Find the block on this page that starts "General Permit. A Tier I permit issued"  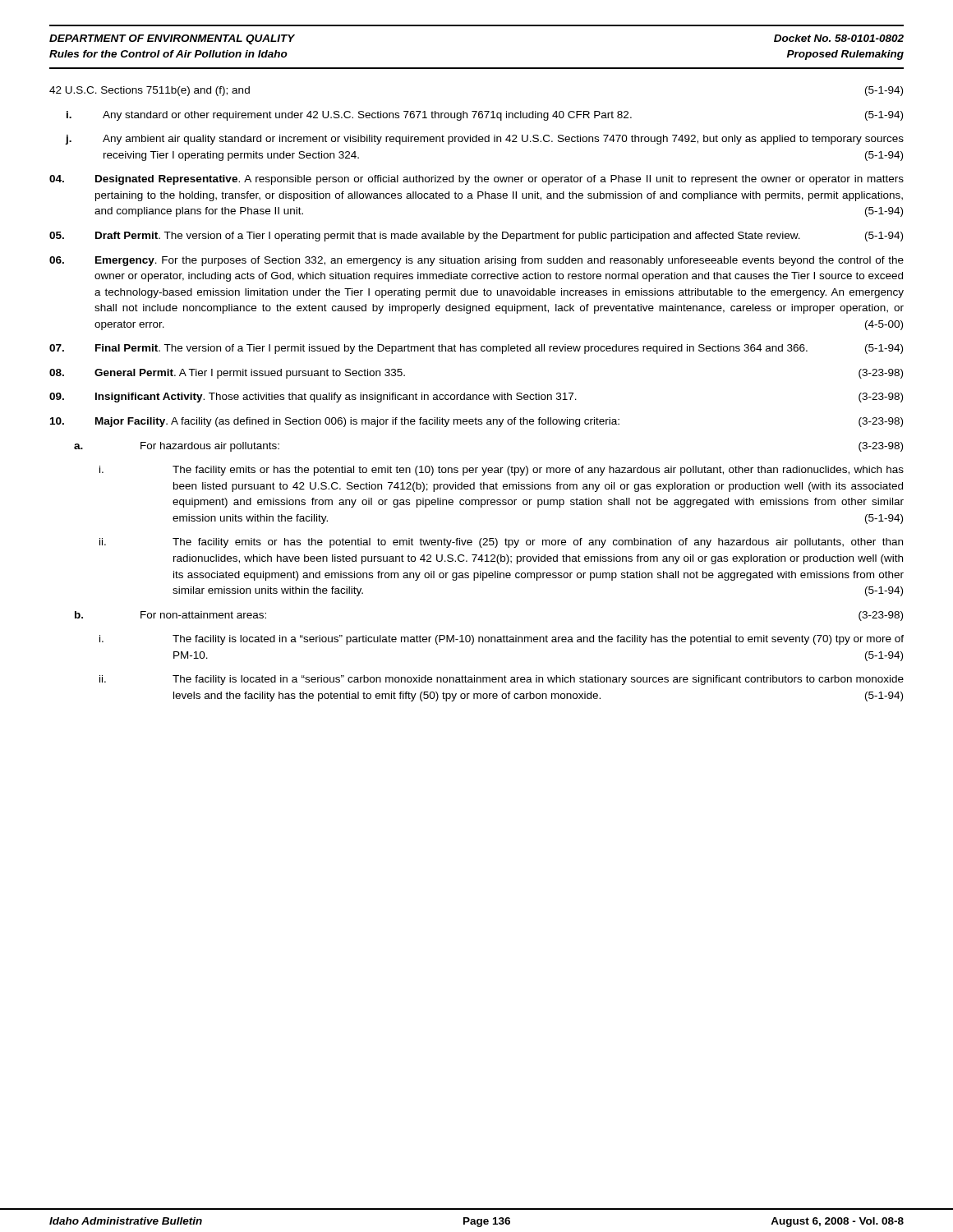[251, 373]
